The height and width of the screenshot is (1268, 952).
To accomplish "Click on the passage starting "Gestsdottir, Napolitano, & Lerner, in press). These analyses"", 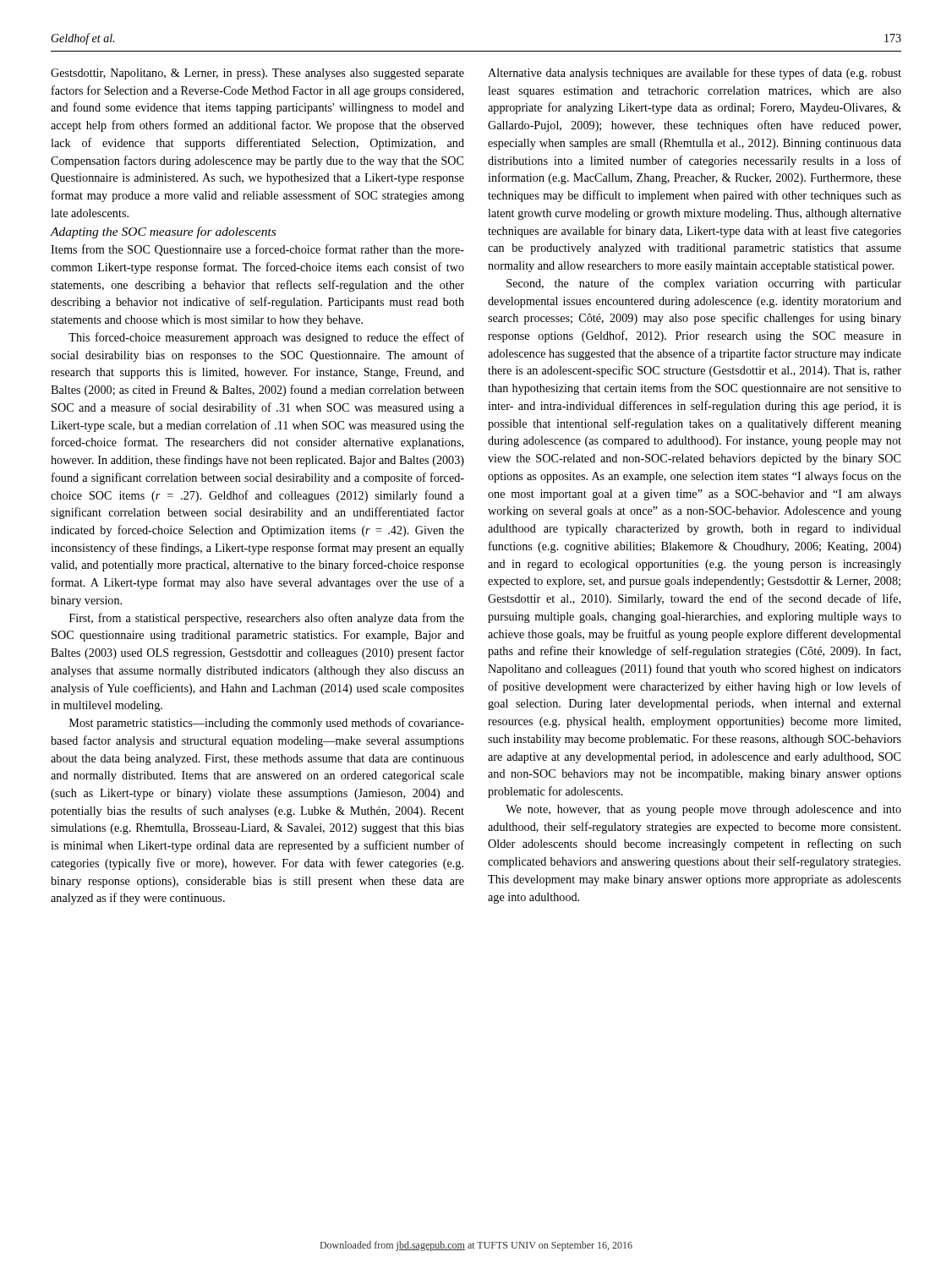I will point(257,143).
